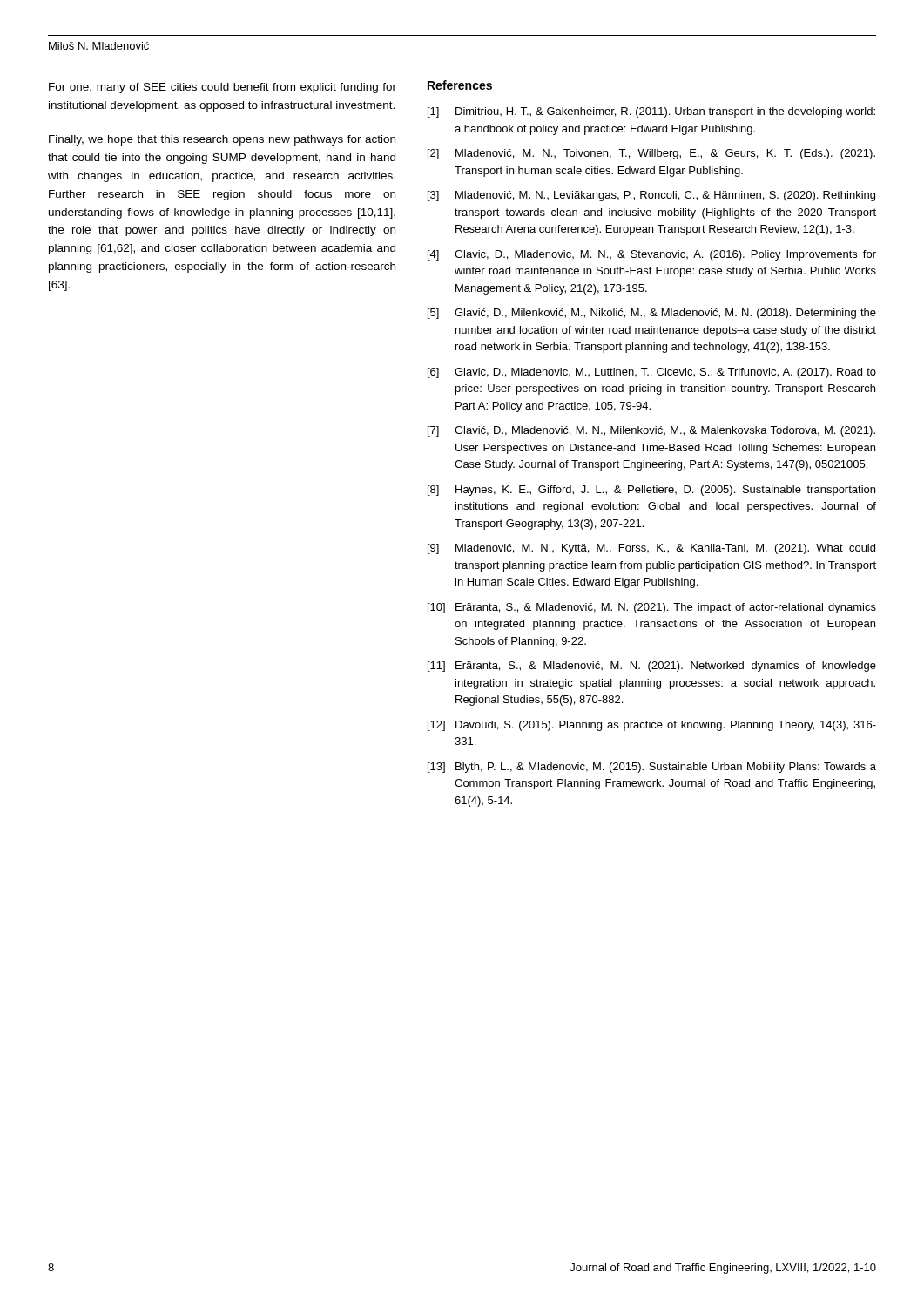The width and height of the screenshot is (924, 1307).
Task: Locate the list item that reads "[2] Mladenović, M. N., Toivonen, T.,"
Action: click(x=651, y=162)
